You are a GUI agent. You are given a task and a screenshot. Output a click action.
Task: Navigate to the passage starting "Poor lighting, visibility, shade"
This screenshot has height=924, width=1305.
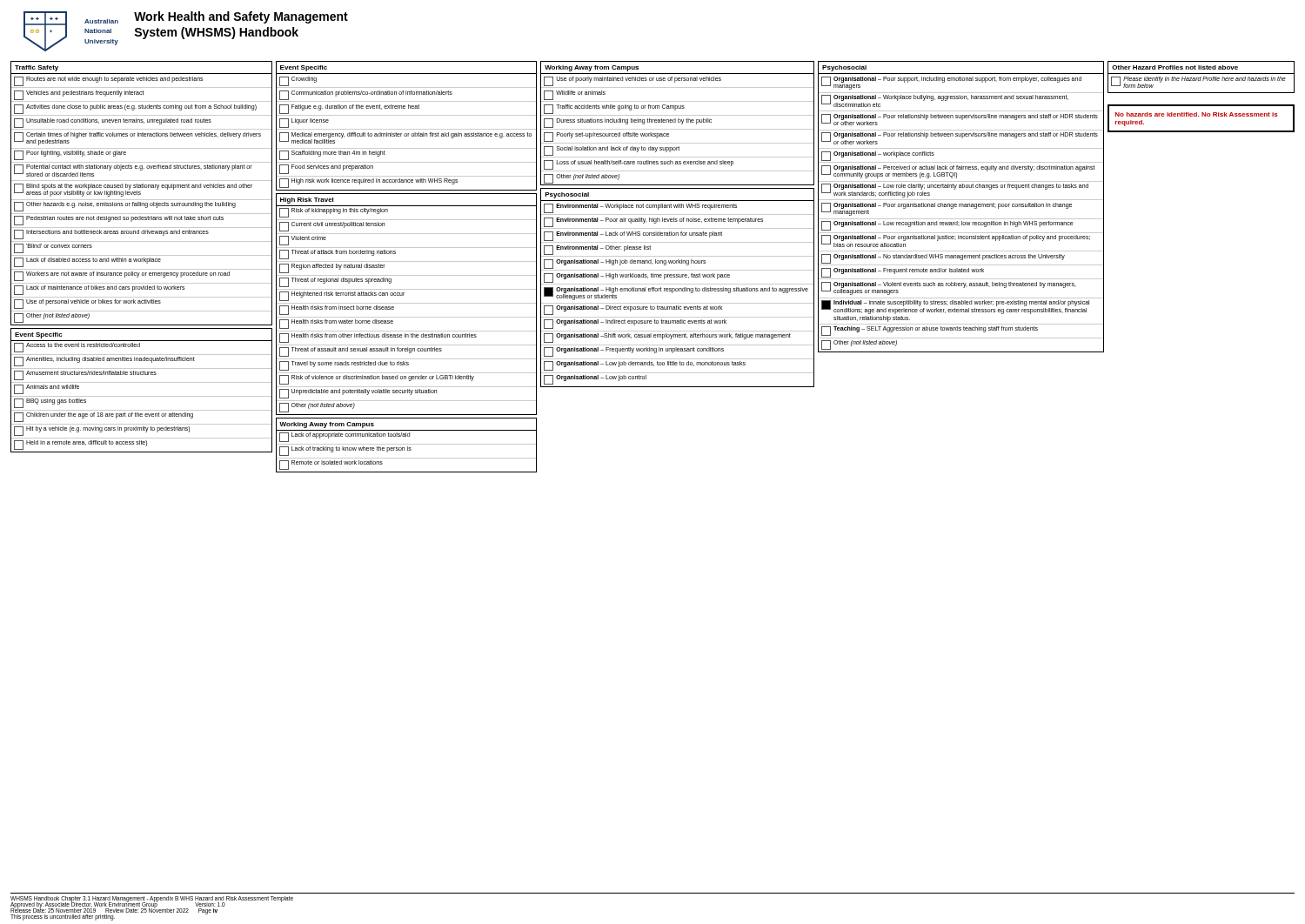click(x=141, y=155)
